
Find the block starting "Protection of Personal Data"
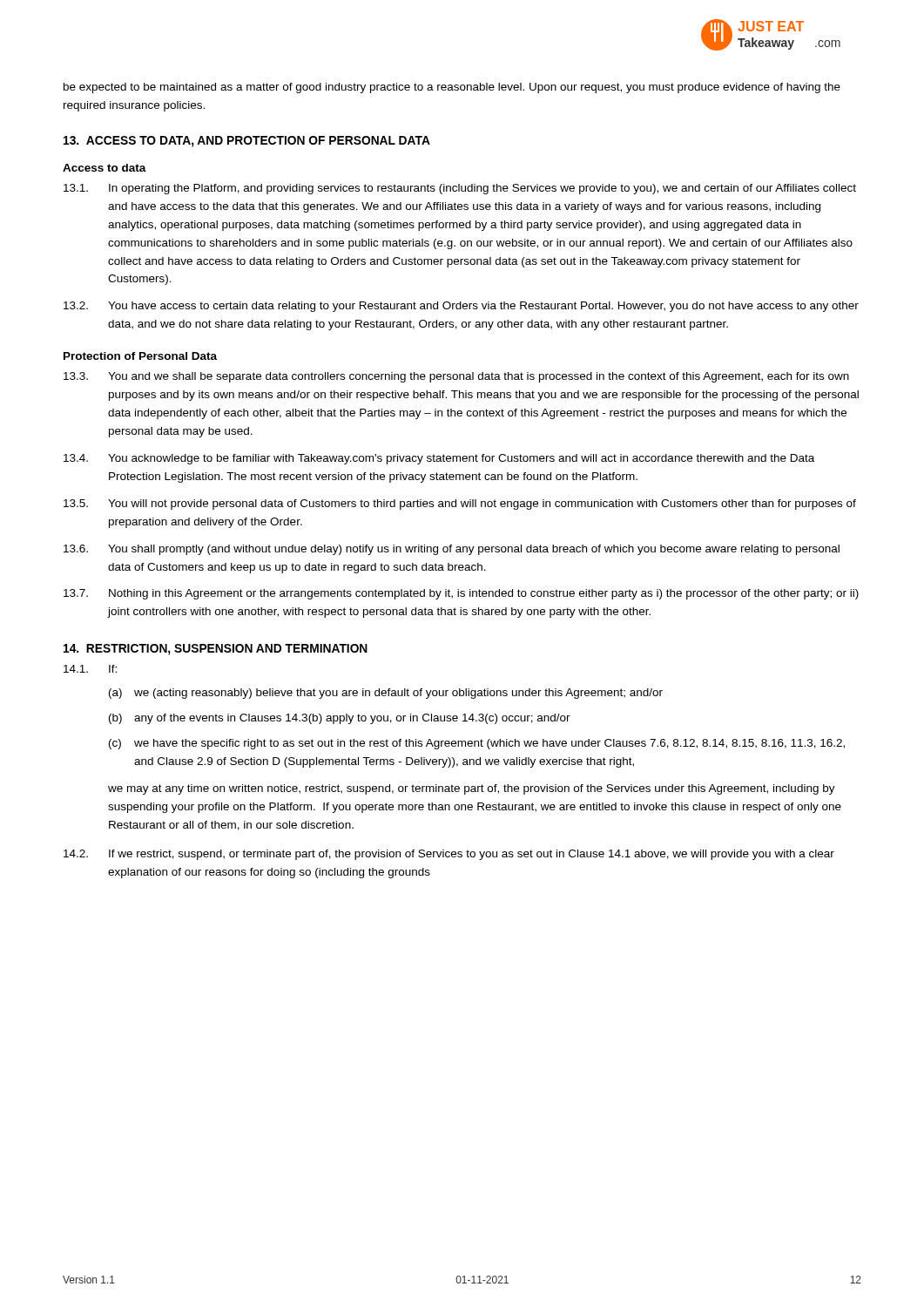coord(140,356)
